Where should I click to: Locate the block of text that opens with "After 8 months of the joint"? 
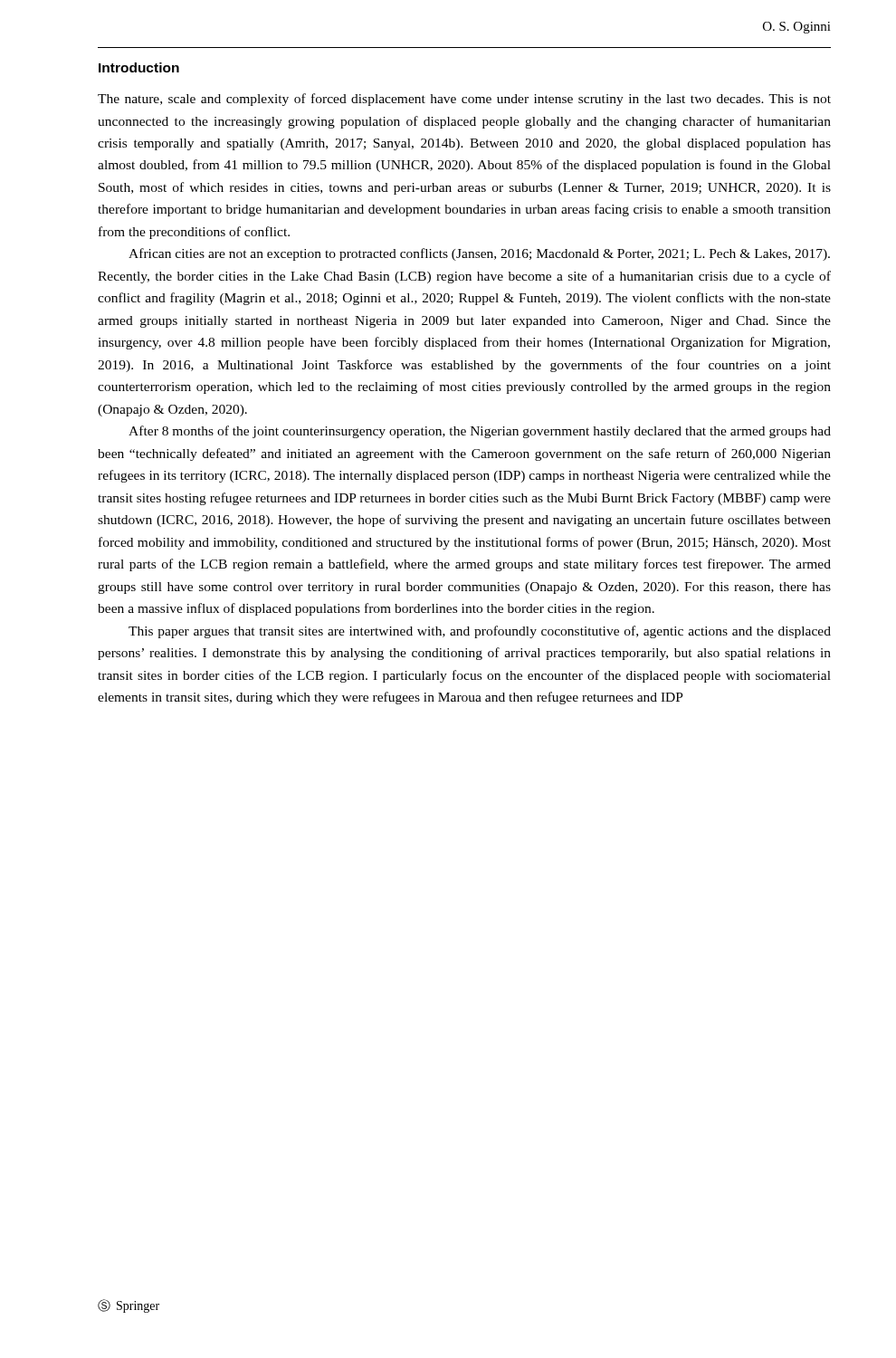pos(464,520)
